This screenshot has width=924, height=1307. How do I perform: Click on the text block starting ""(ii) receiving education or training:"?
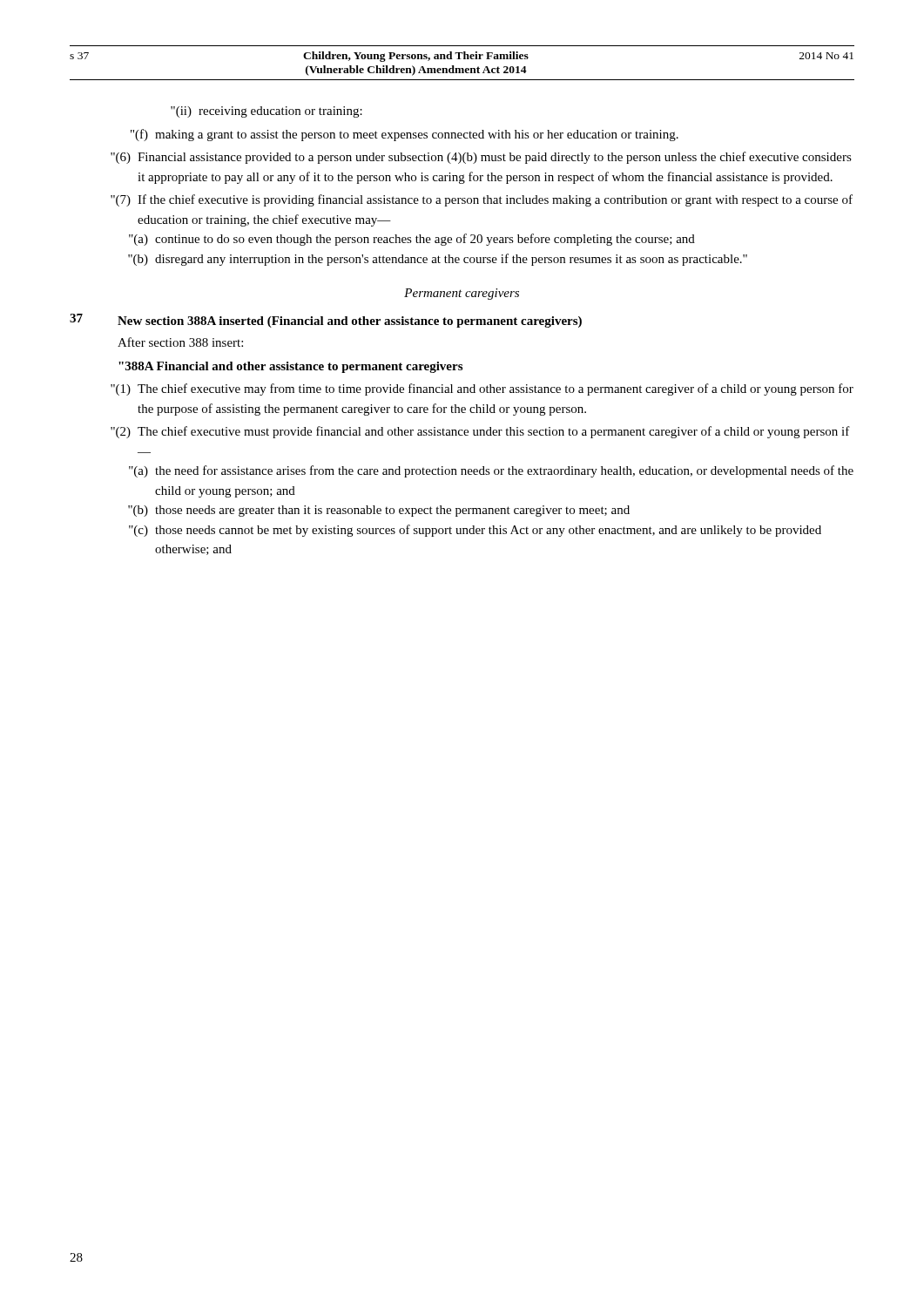pyautogui.click(x=266, y=112)
